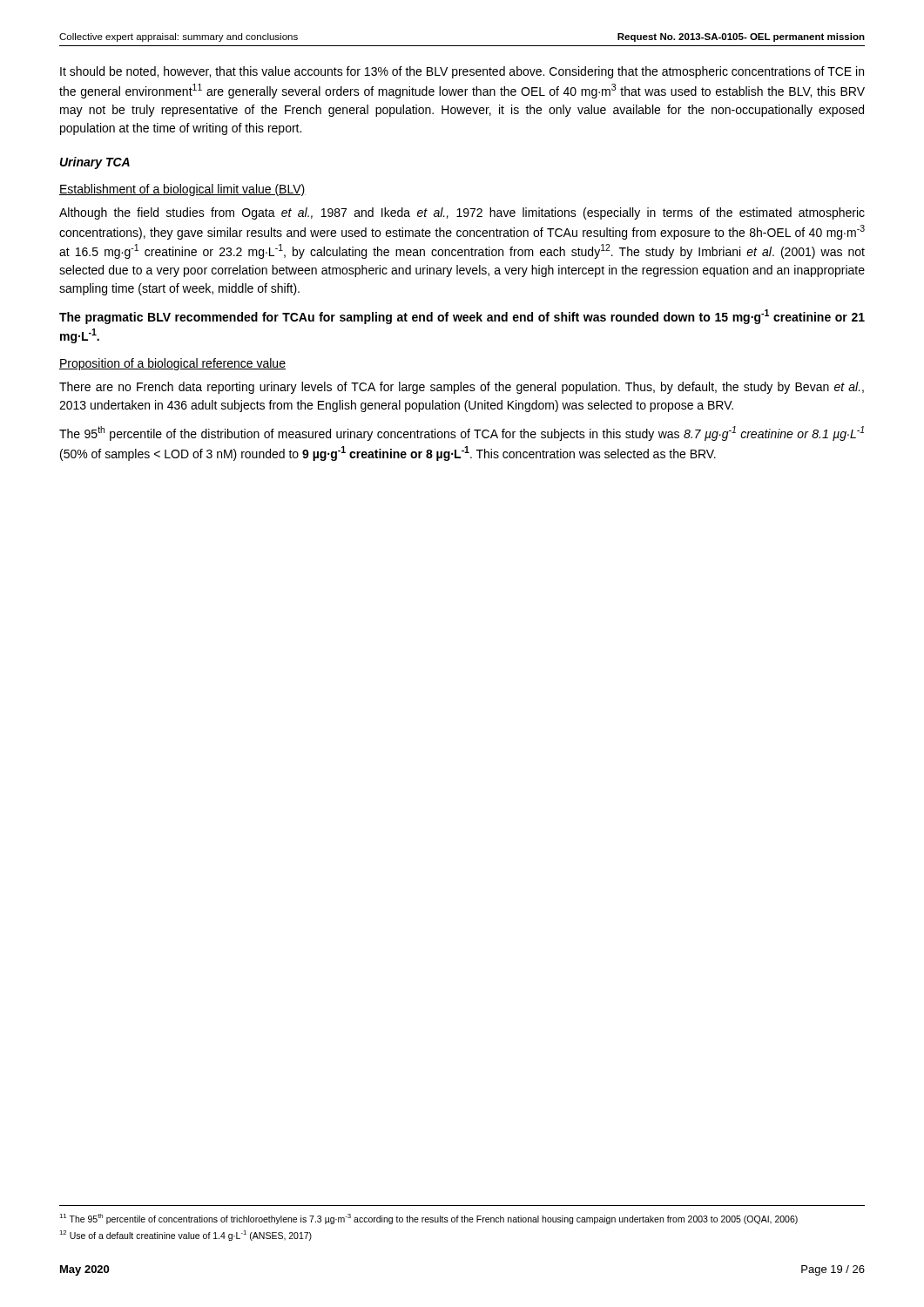Screen dimensions: 1307x924
Task: Select the text block starting "11 The 95th percentile of concentrations of trichloroethylene"
Action: pyautogui.click(x=462, y=1218)
